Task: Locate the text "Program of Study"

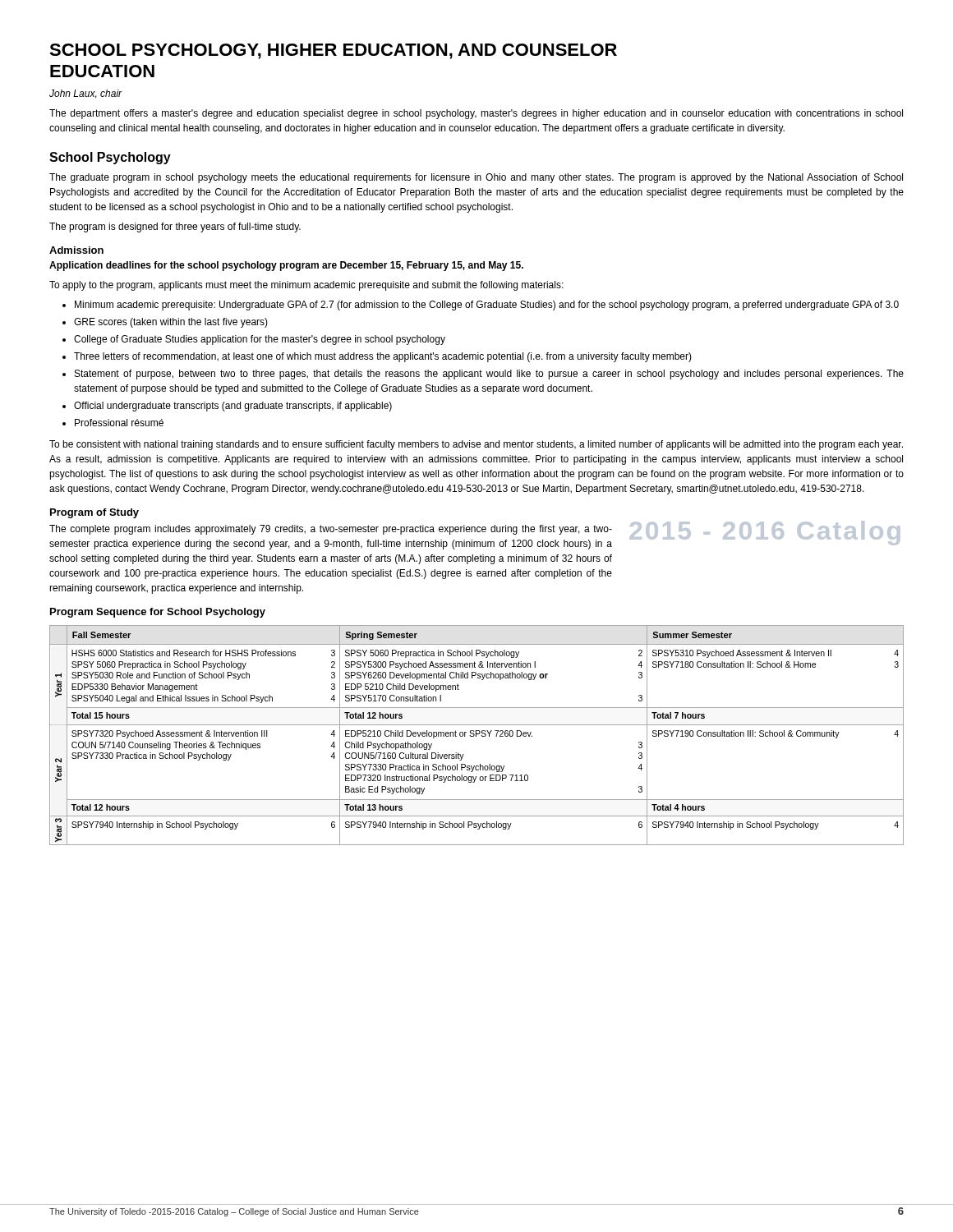Action: click(94, 512)
